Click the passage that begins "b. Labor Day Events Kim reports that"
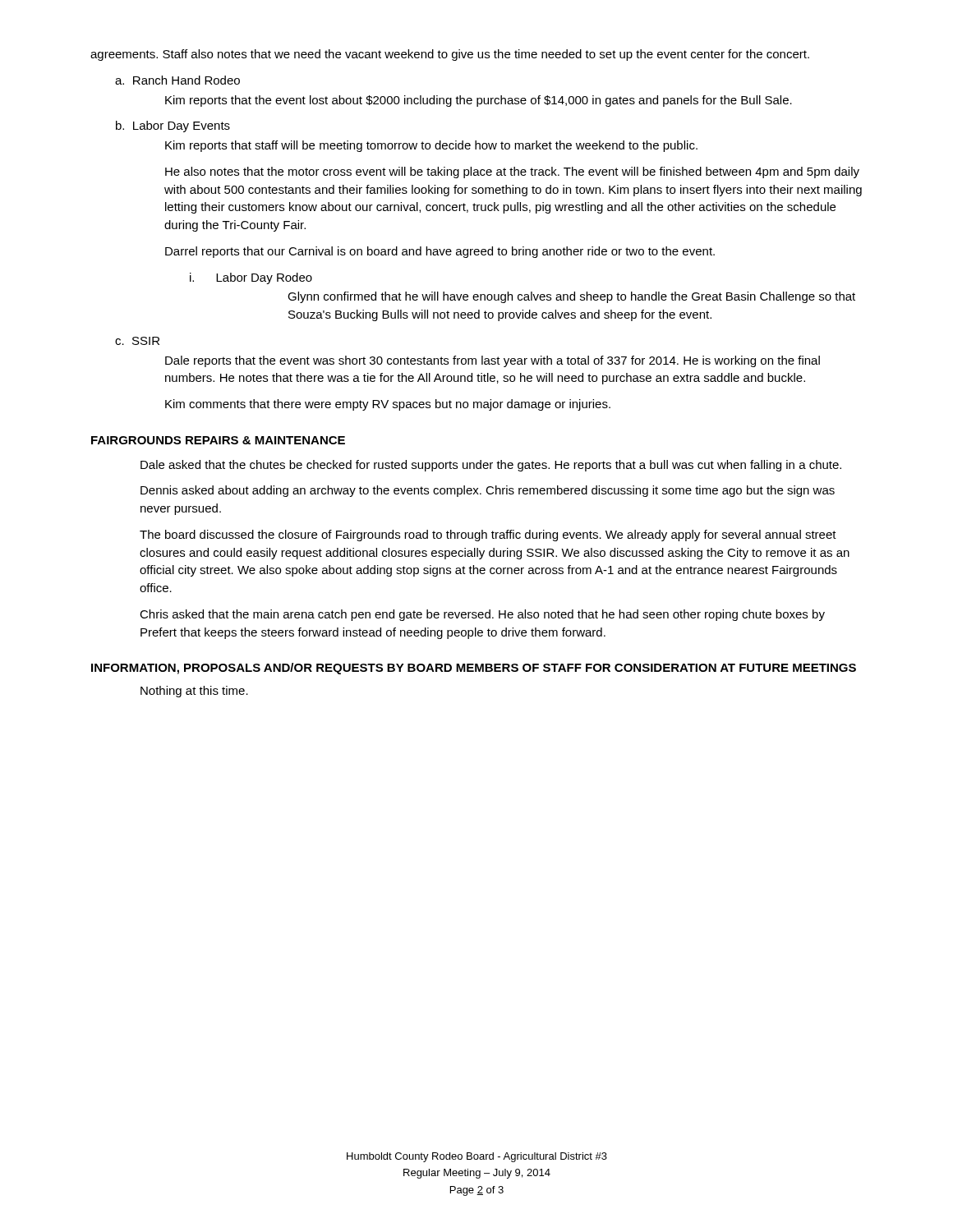 (x=489, y=220)
